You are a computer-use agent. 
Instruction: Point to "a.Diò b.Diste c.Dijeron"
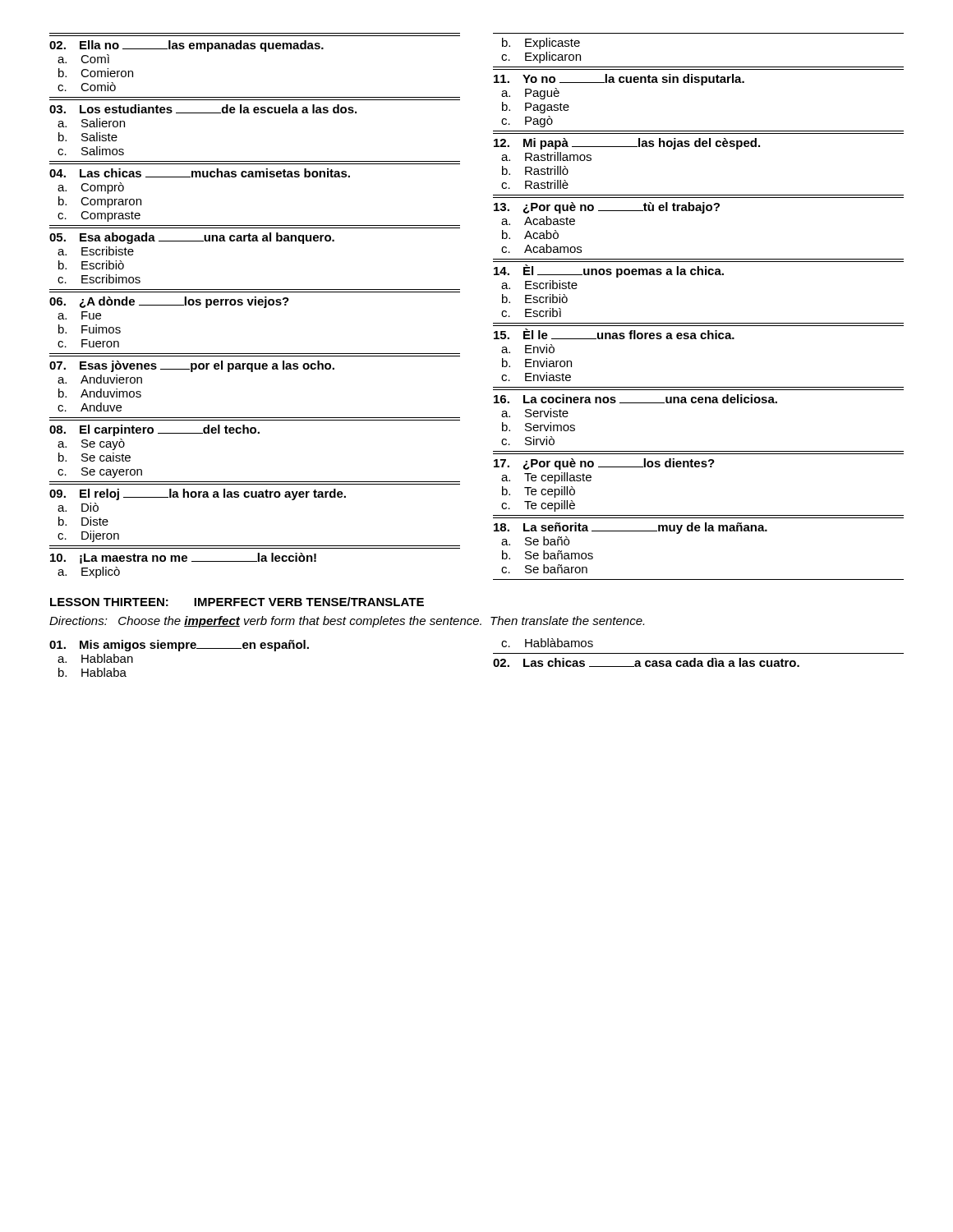pyautogui.click(x=78, y=507)
